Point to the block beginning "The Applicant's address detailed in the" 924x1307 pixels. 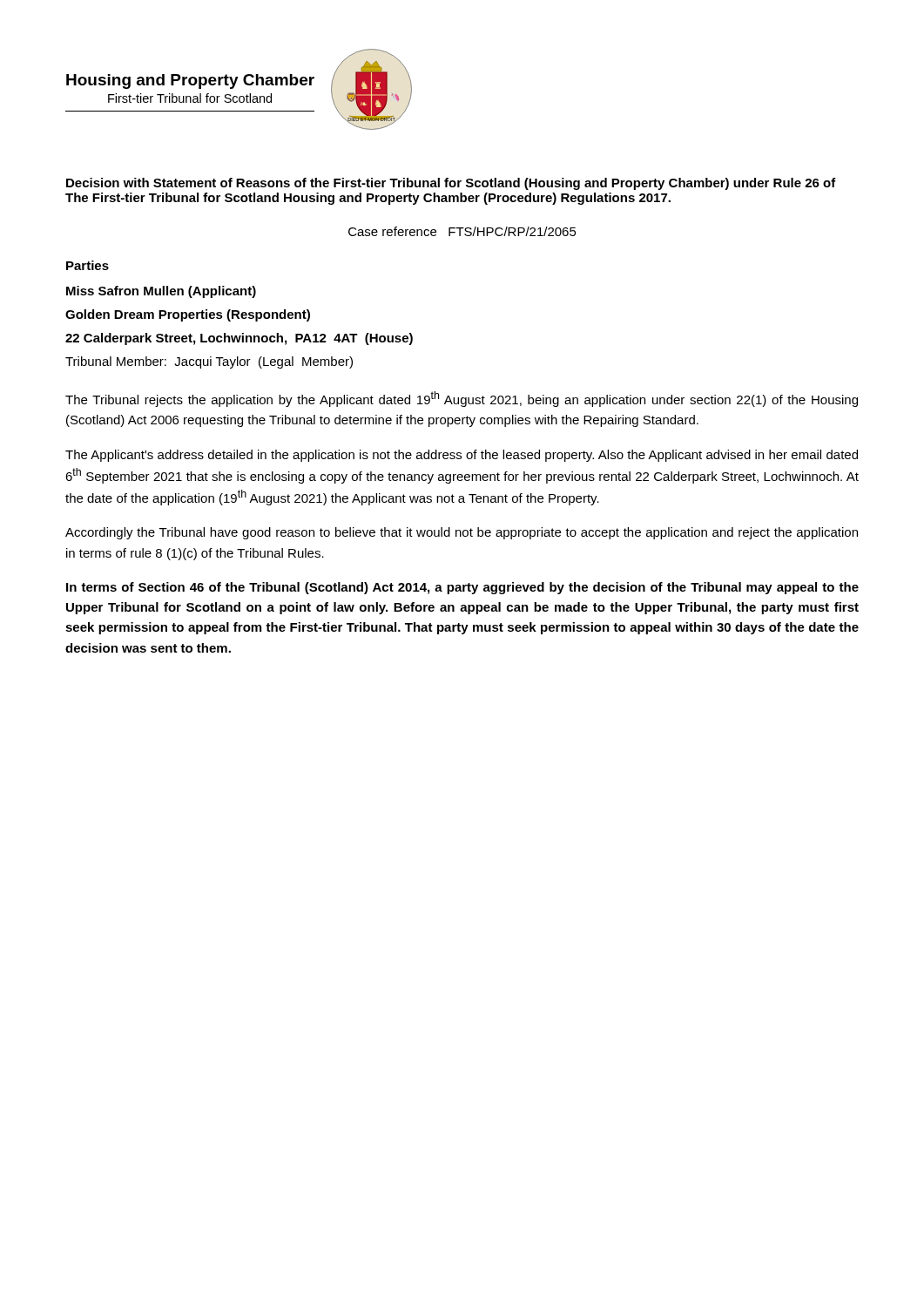(462, 476)
